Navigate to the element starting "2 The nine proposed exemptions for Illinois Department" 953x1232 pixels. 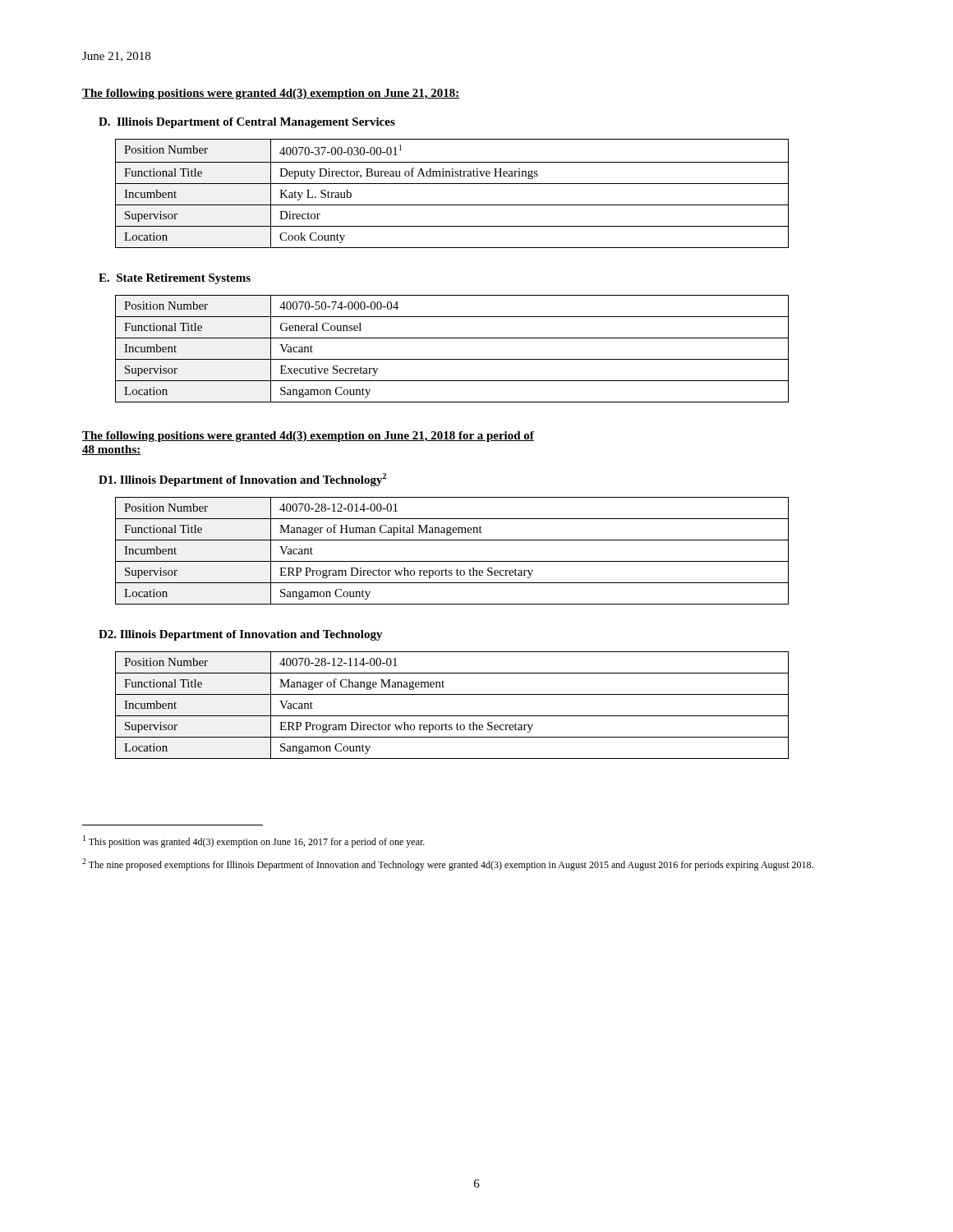pyautogui.click(x=448, y=864)
